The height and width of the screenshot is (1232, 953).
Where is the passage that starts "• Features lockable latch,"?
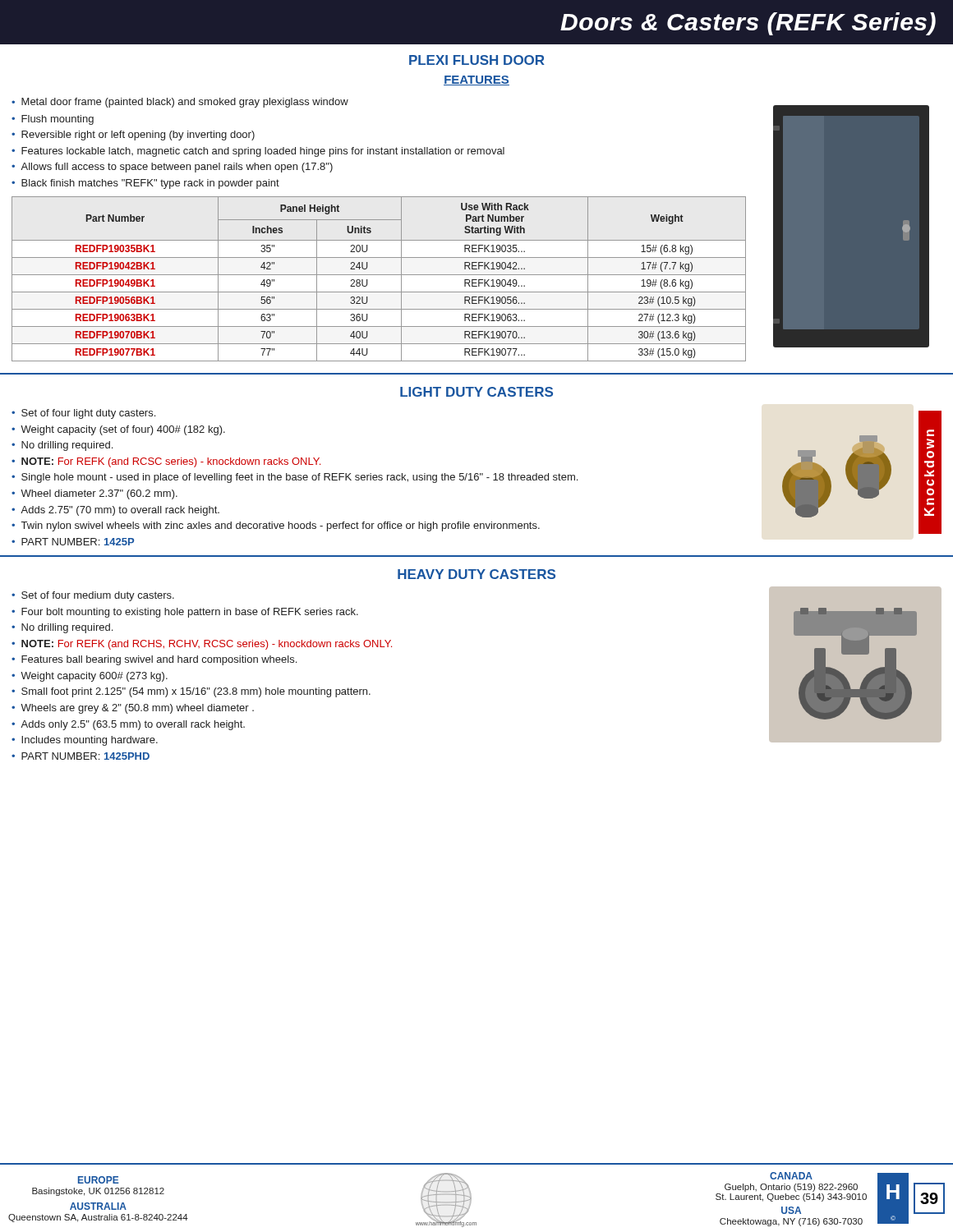pos(258,151)
